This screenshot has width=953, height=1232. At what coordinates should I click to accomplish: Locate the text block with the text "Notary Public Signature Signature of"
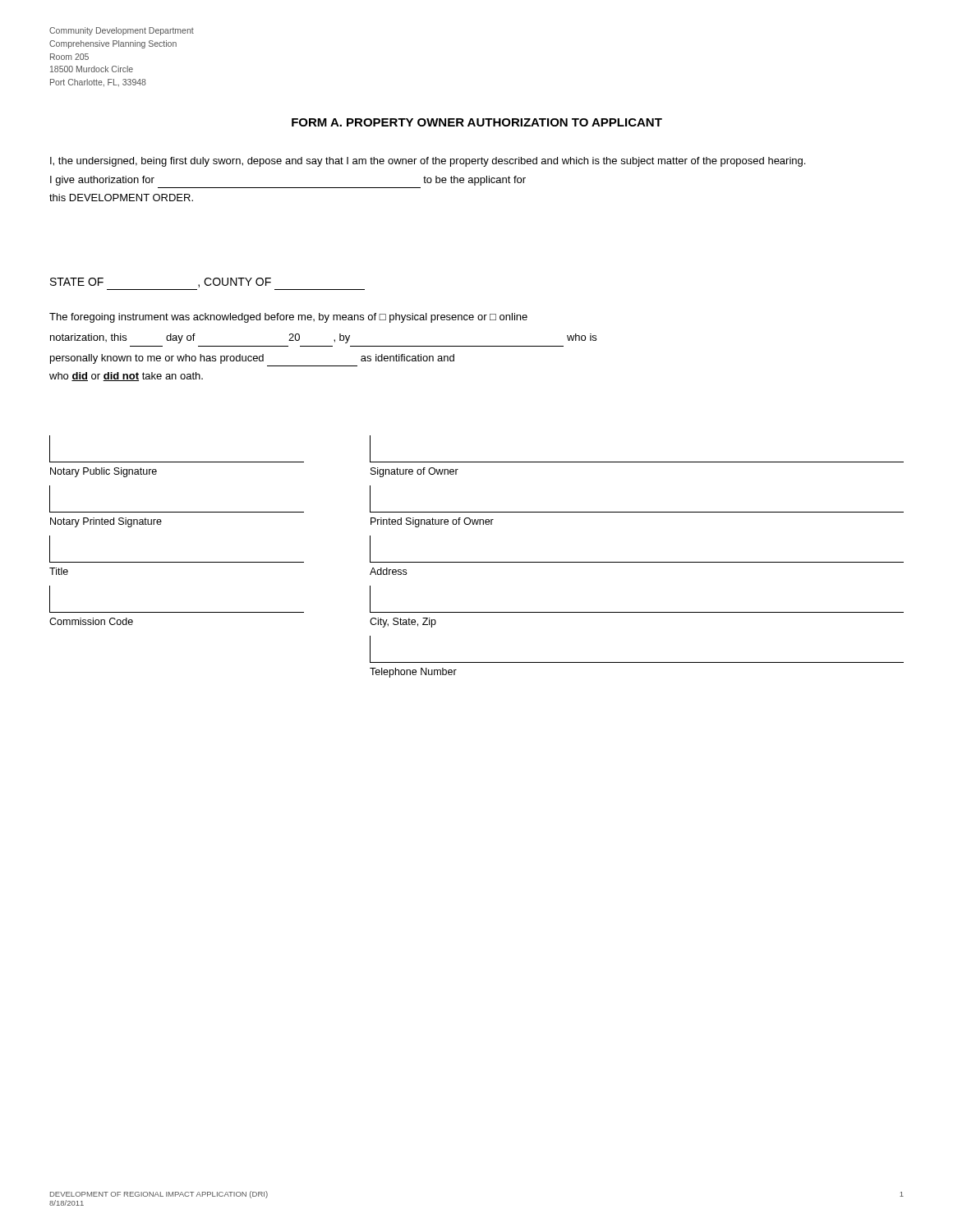tap(476, 559)
